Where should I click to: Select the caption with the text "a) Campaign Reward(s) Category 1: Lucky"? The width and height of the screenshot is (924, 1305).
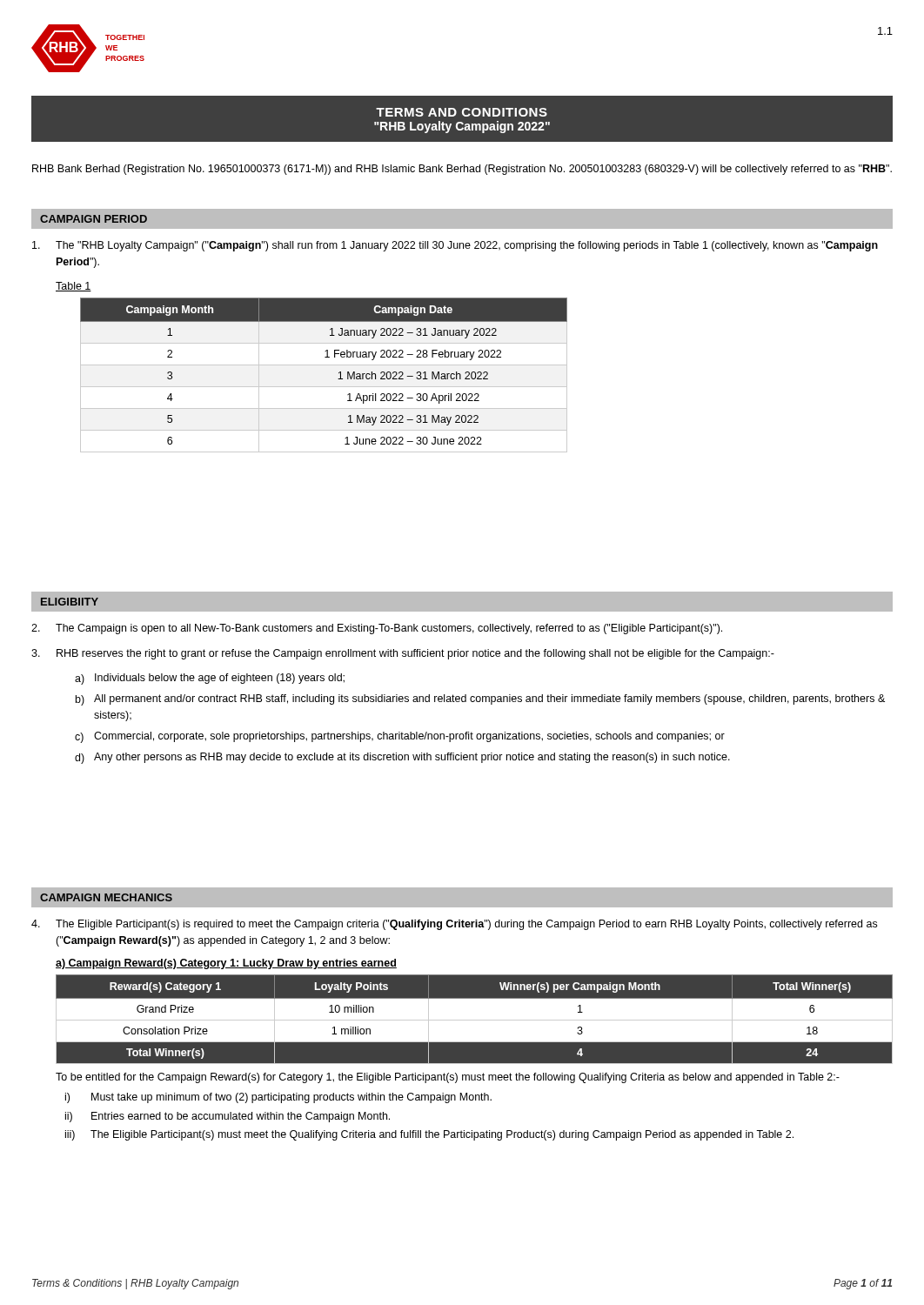226,963
